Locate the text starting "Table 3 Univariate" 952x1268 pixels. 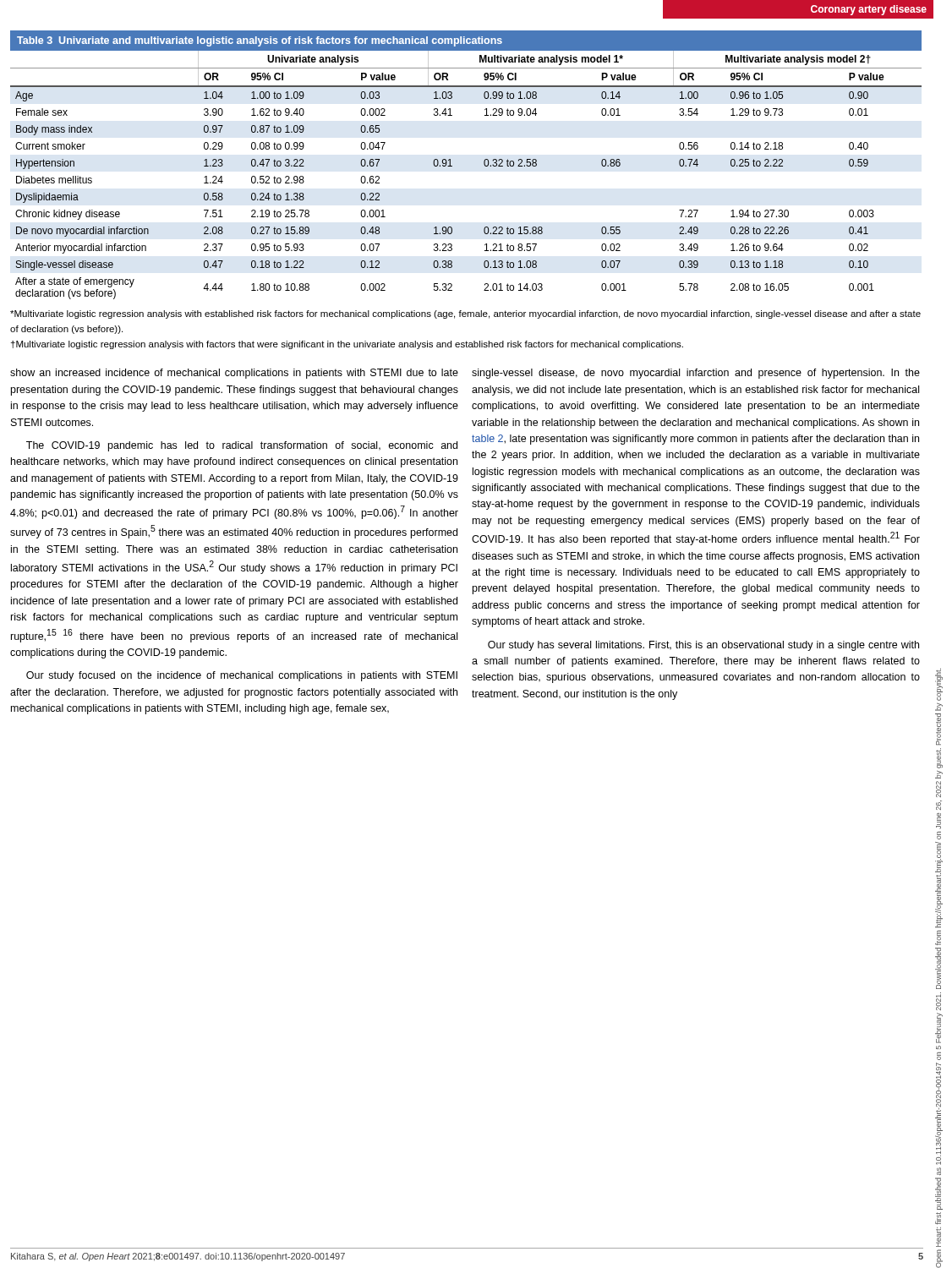[x=260, y=41]
